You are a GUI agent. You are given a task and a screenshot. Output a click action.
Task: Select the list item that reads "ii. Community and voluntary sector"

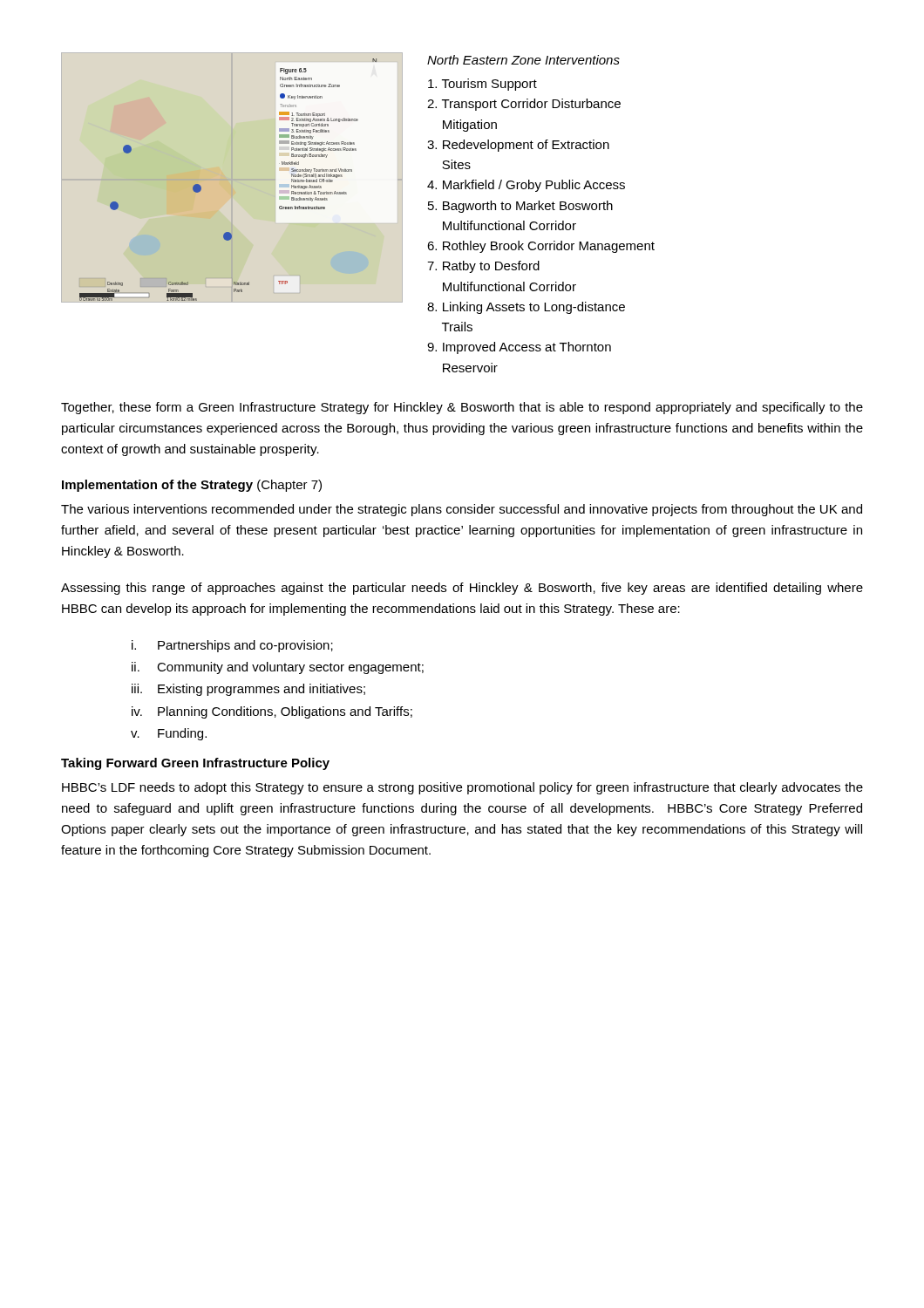[x=278, y=667]
